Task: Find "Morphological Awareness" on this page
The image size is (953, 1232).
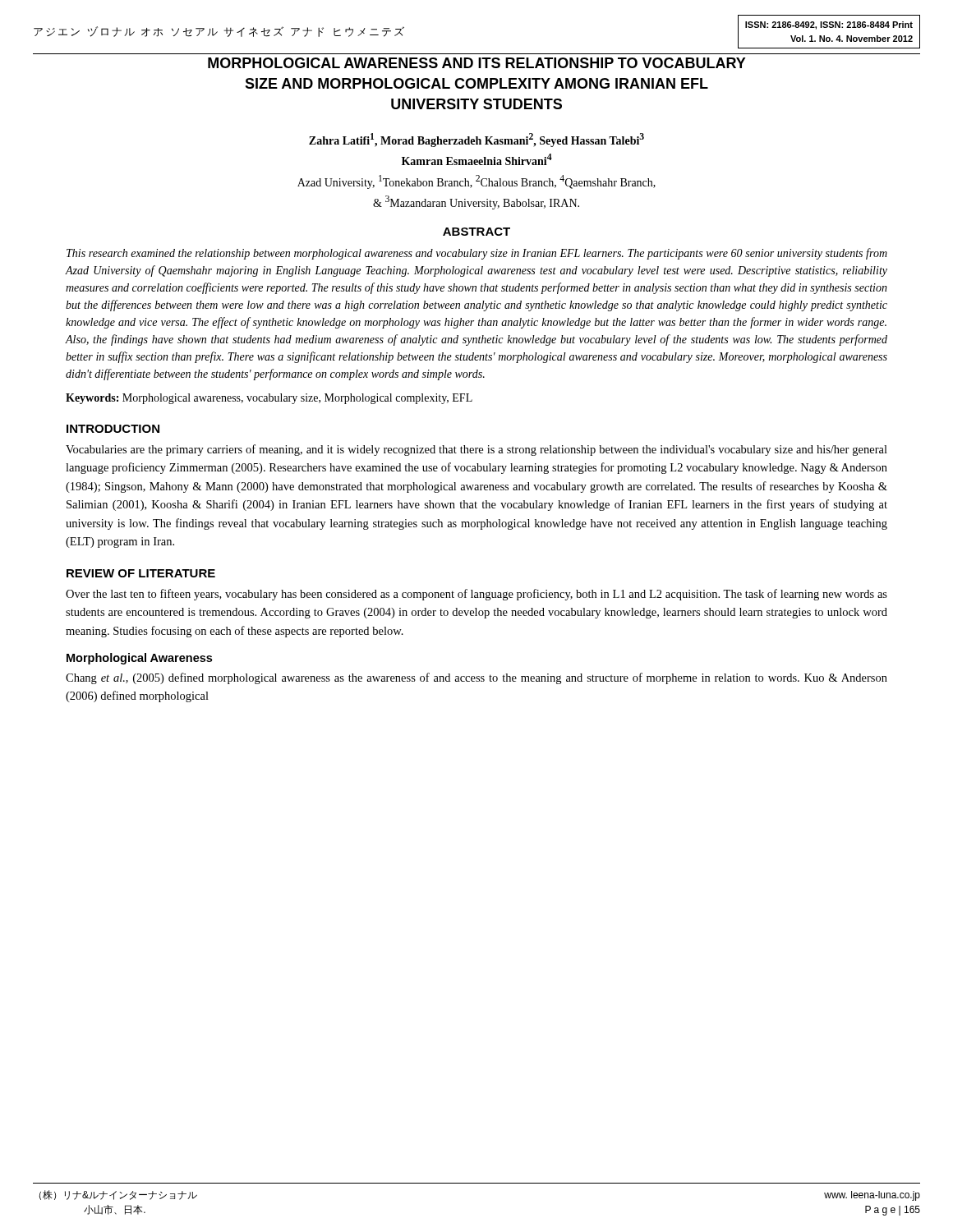Action: click(139, 658)
